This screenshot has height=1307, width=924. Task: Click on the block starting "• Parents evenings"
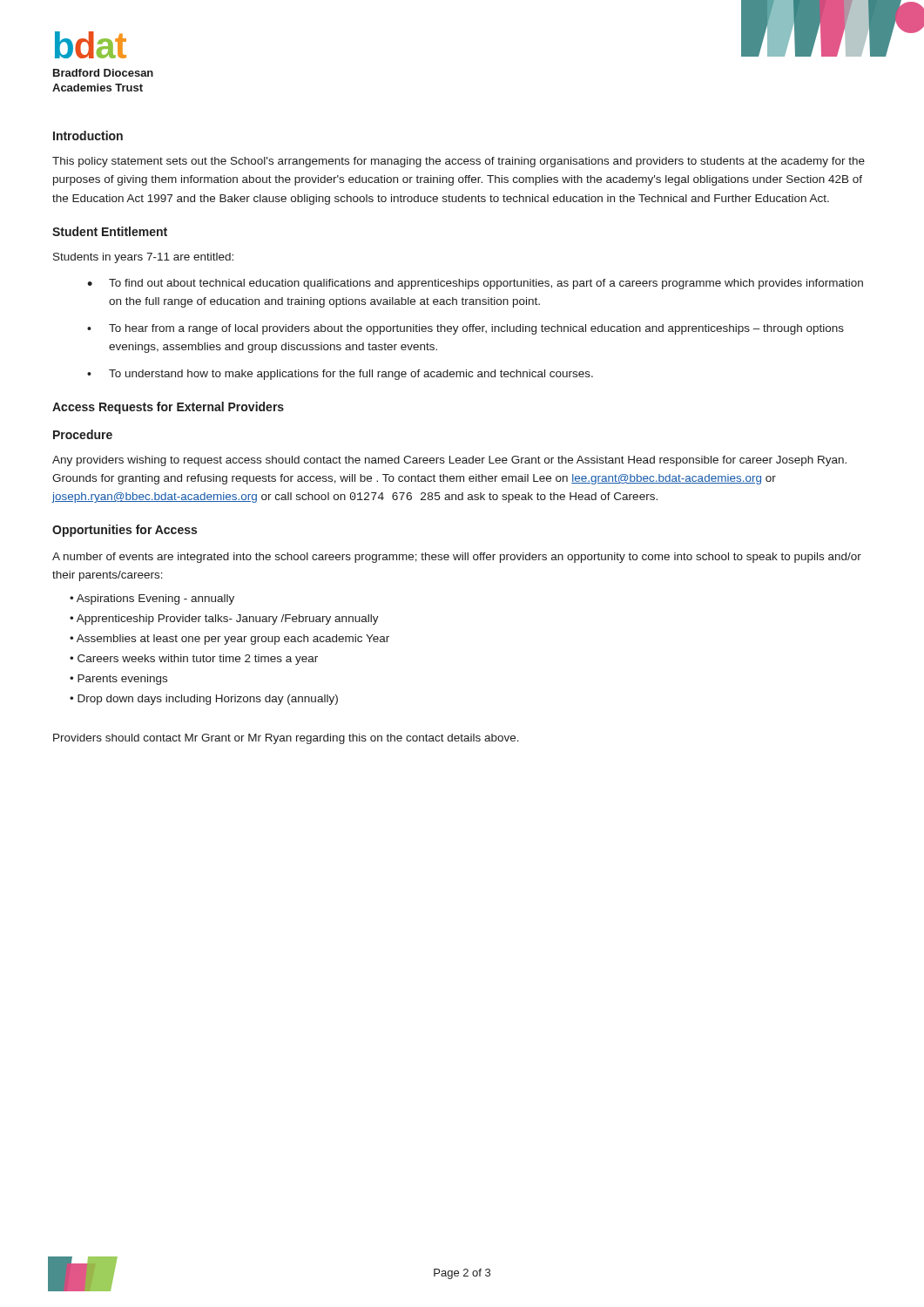(x=119, y=678)
